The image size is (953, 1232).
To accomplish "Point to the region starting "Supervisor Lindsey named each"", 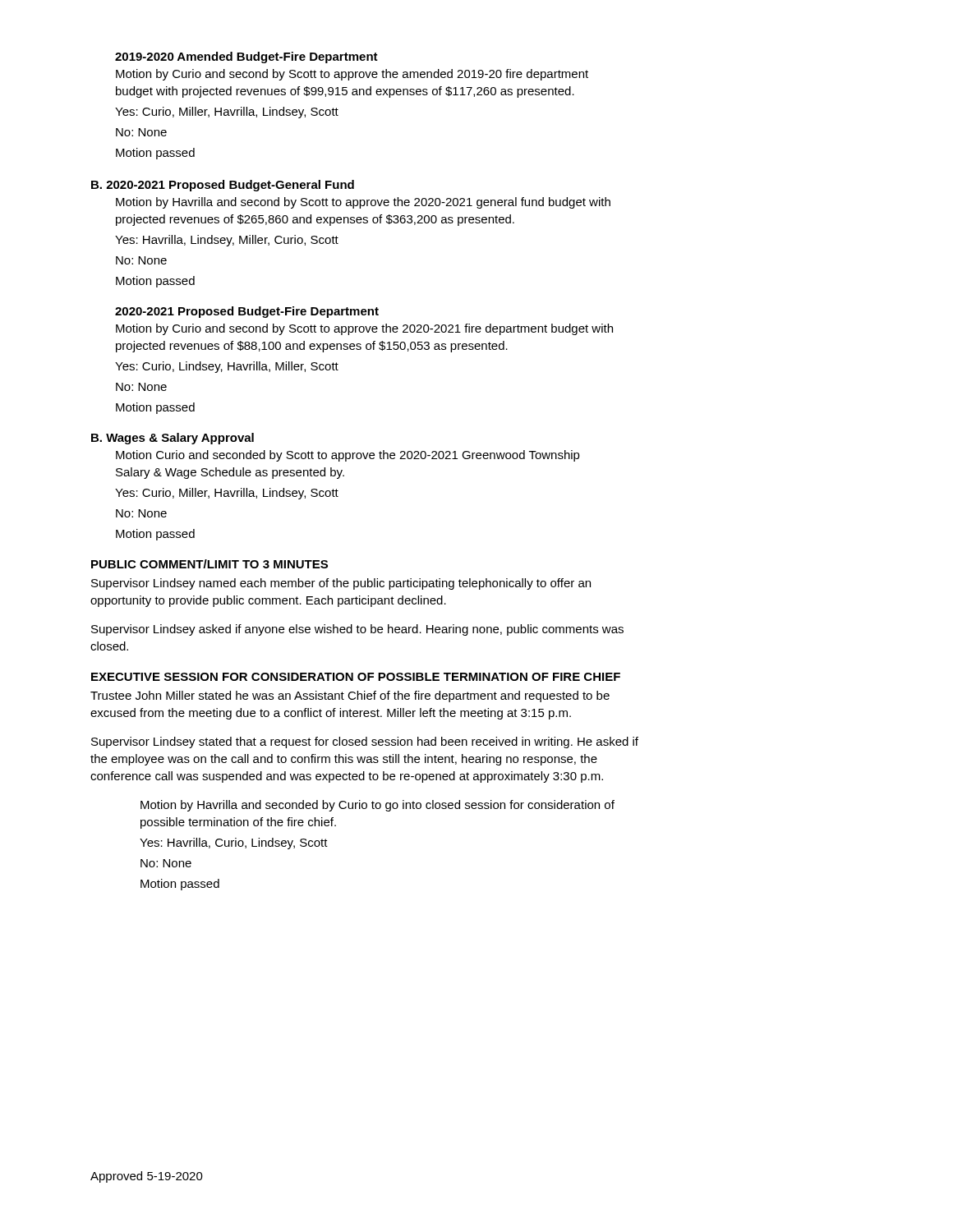I will tap(476, 591).
